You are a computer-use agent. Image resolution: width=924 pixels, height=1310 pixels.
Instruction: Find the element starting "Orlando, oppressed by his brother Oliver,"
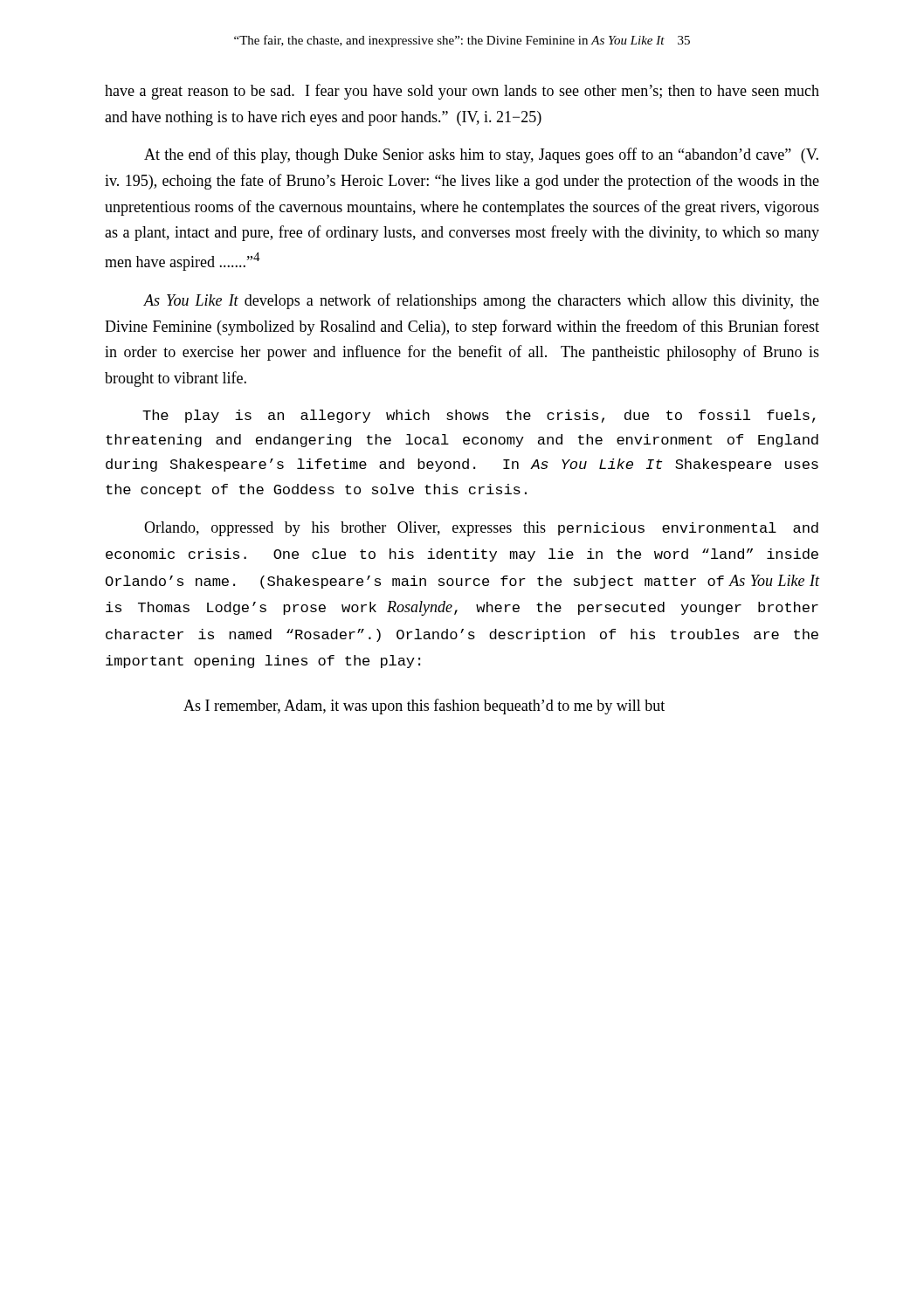[462, 595]
